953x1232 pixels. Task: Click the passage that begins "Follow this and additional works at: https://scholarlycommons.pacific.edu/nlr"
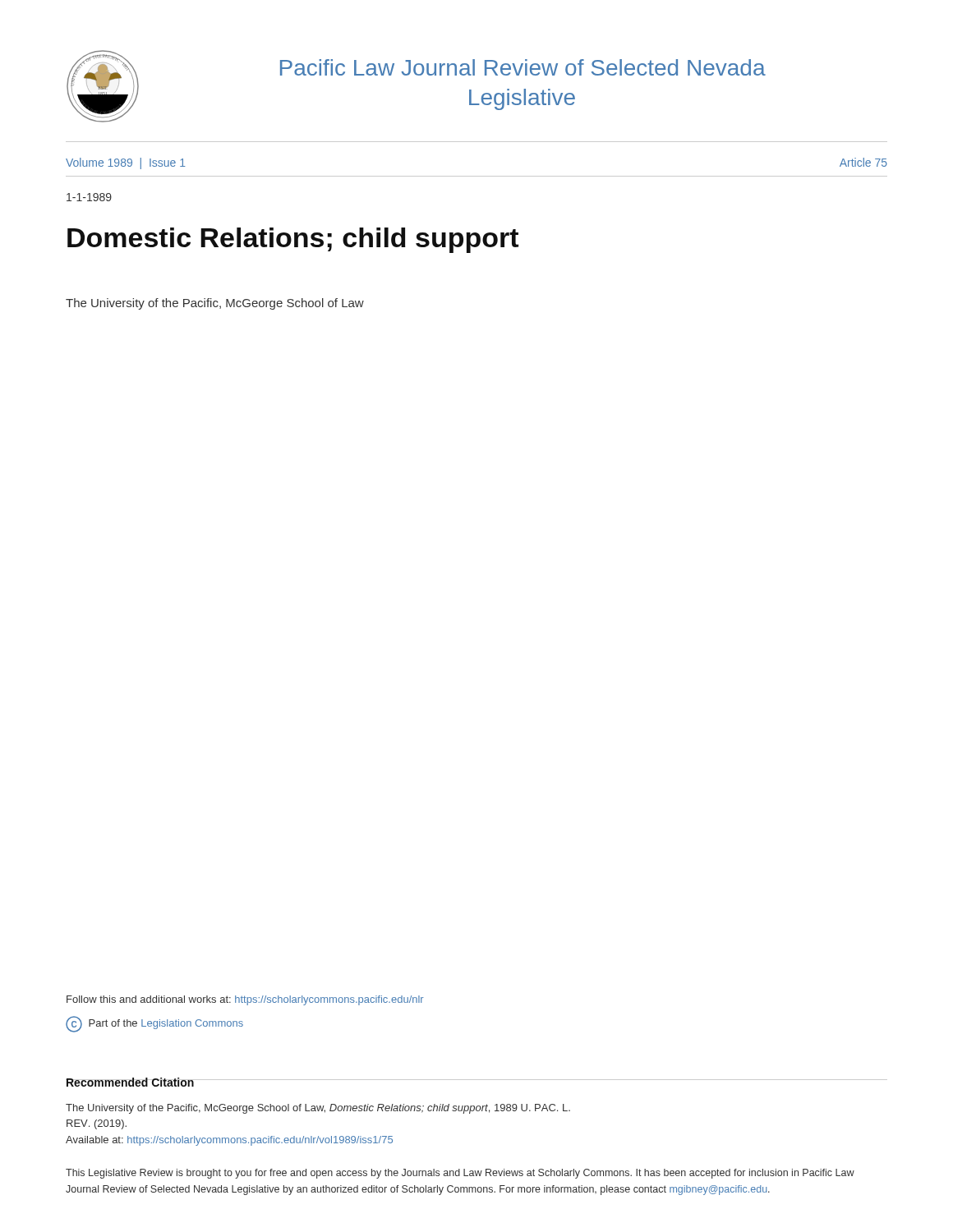(245, 1000)
